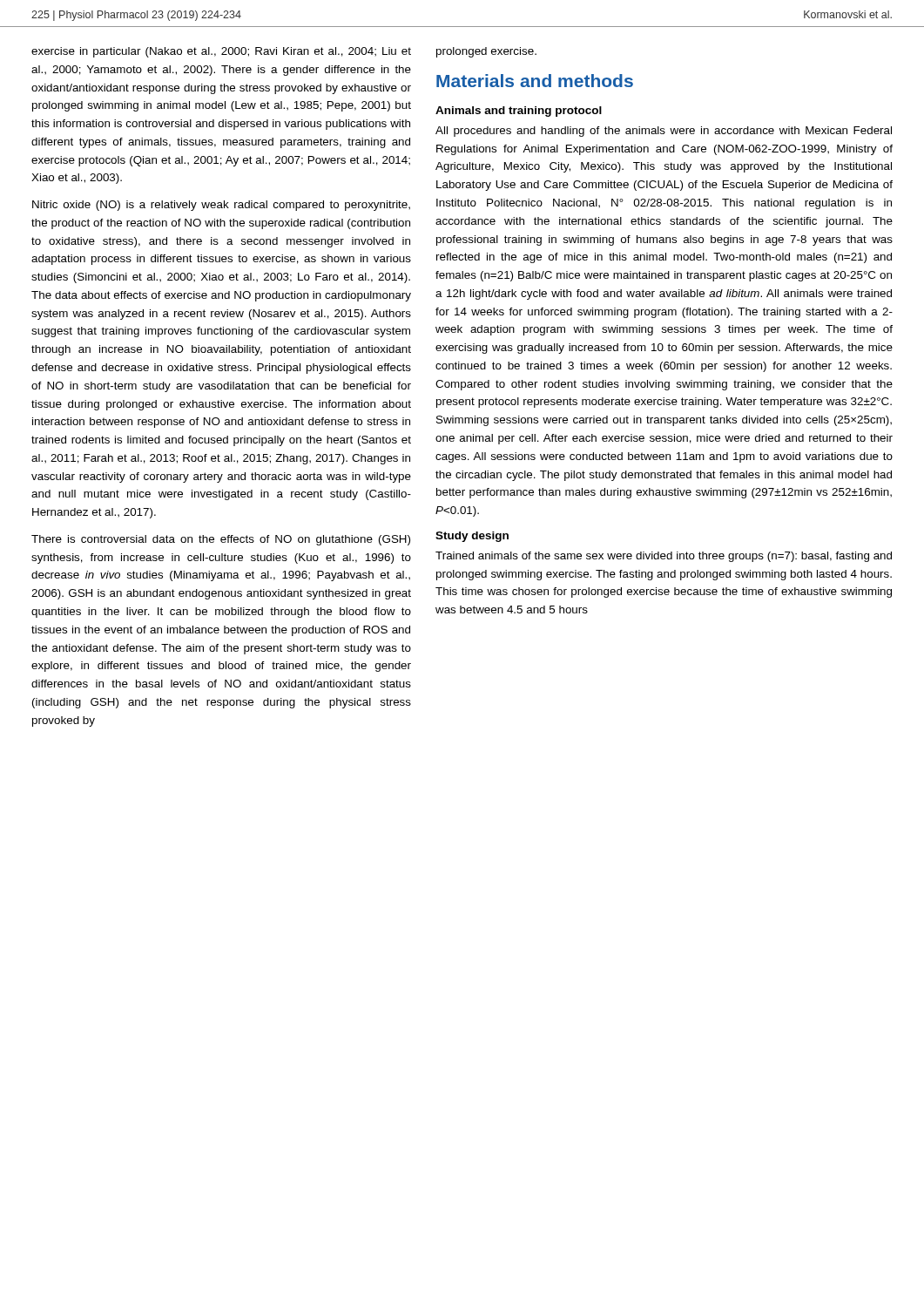Find the block on this page that starts "There is controversial data"
Screen dimensions: 1307x924
point(221,629)
